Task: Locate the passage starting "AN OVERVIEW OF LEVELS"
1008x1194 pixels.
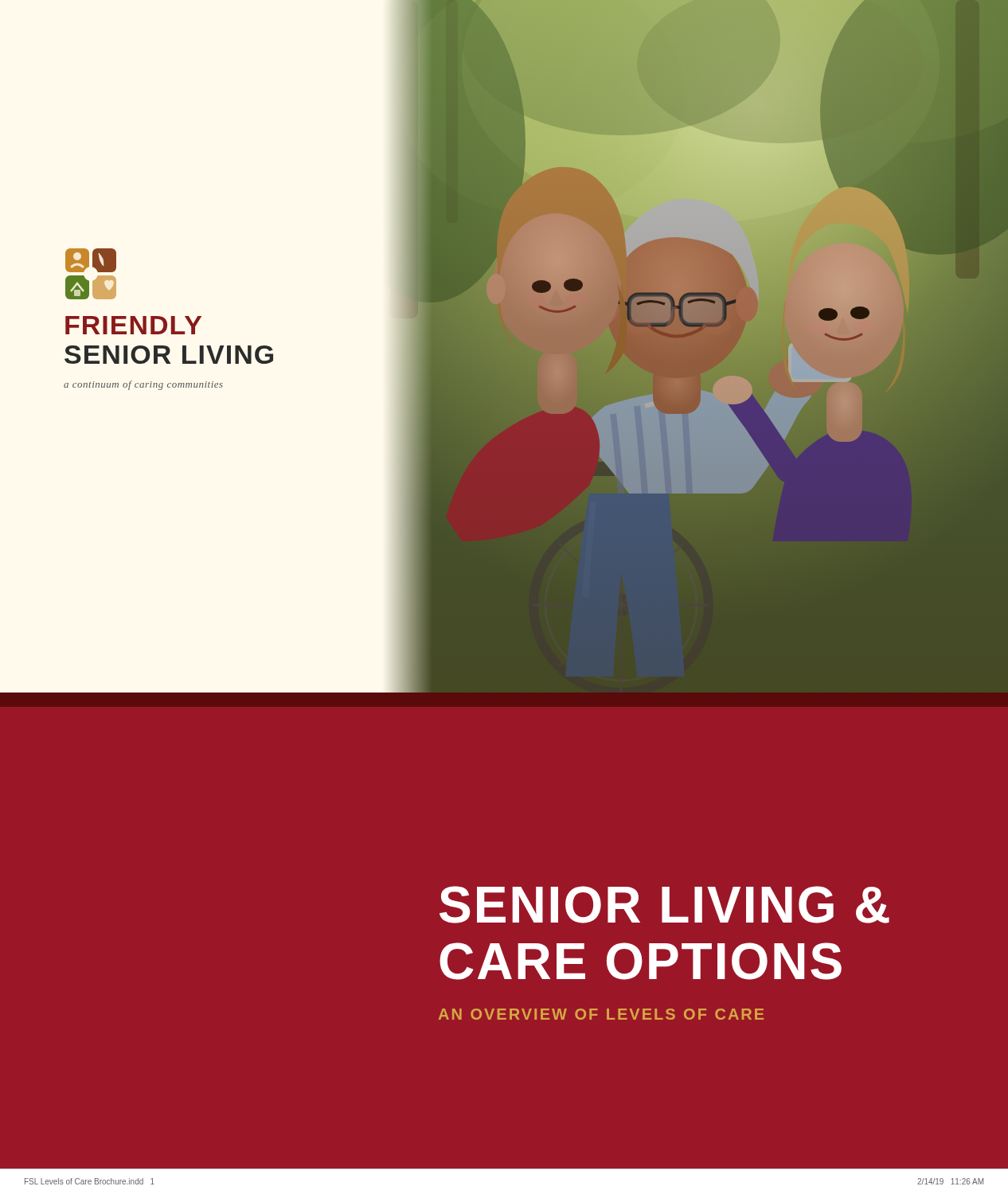Action: point(602,1014)
